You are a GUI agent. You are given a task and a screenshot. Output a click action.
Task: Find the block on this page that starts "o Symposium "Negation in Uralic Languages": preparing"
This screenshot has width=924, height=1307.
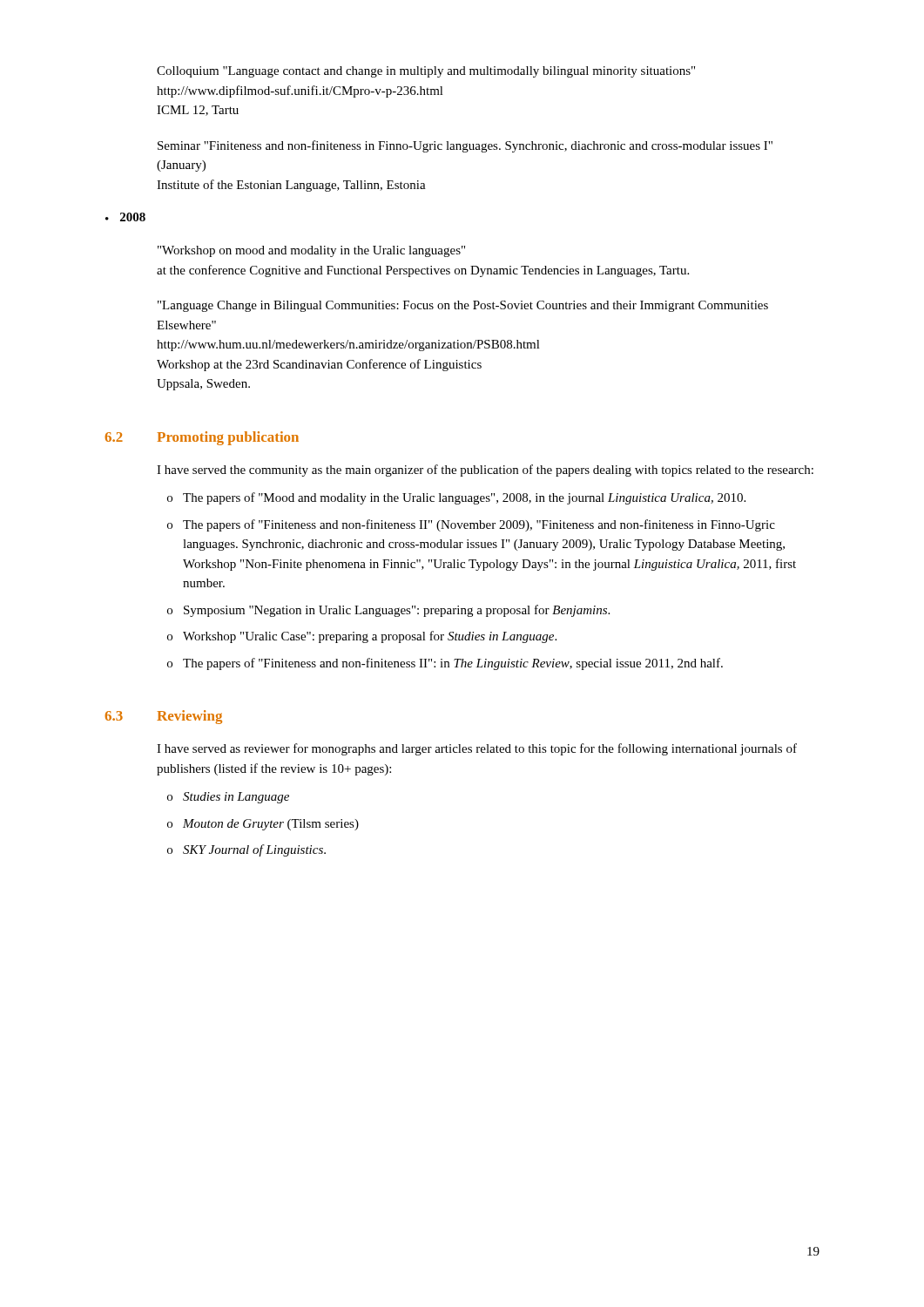[x=488, y=610]
